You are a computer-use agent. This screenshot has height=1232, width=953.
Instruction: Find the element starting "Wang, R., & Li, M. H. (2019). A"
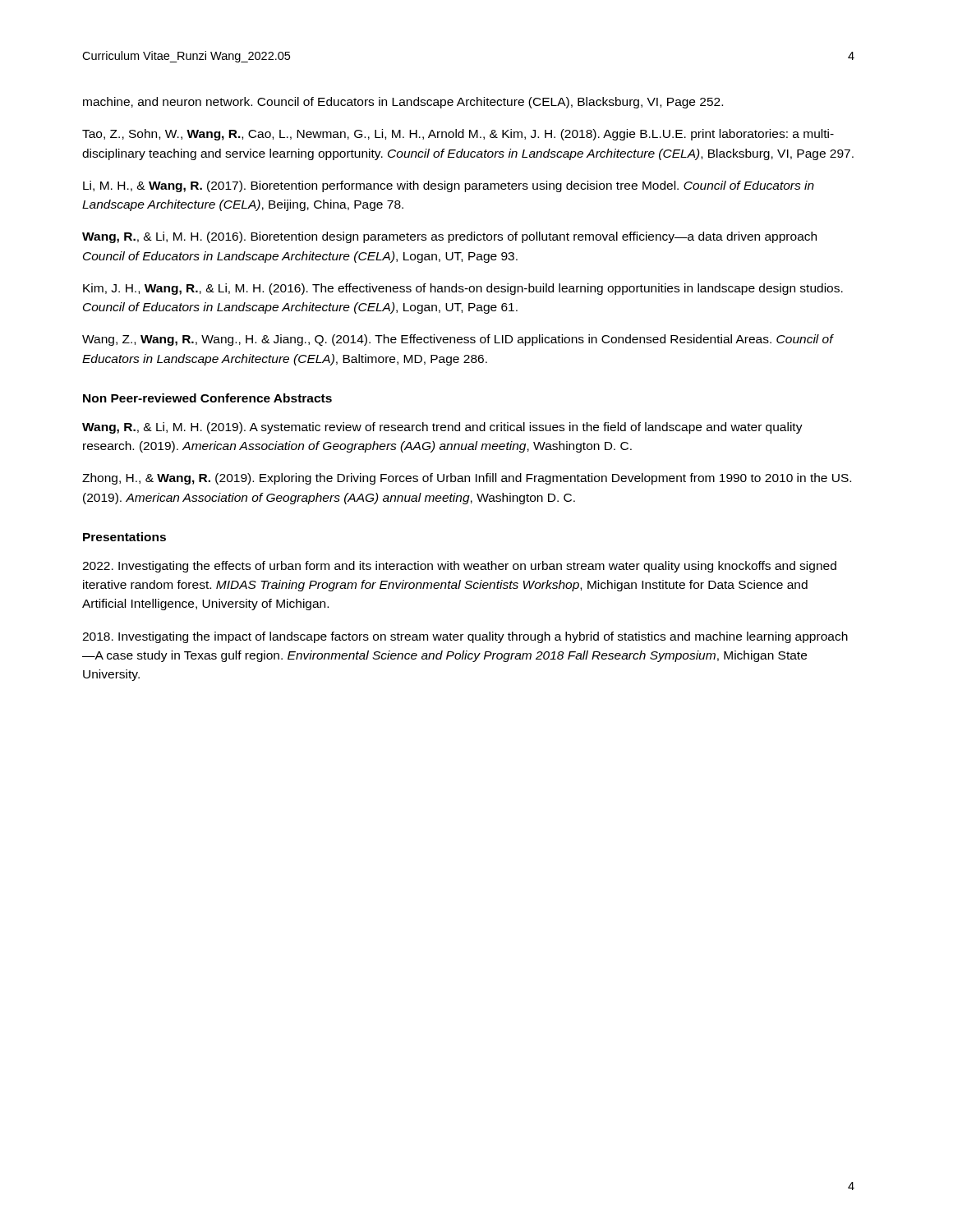(468, 436)
